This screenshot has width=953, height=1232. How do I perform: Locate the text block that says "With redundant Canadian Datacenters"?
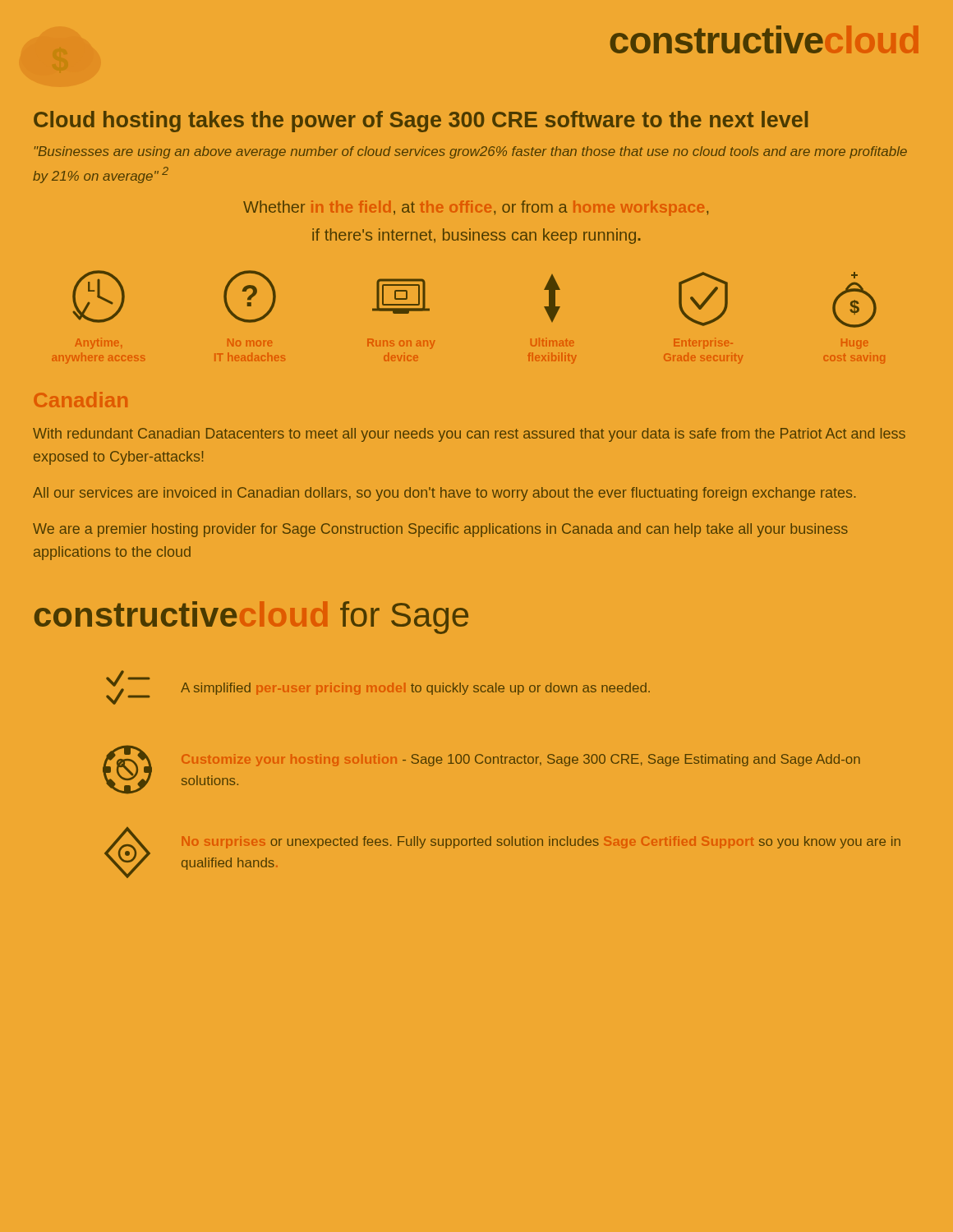pos(476,446)
